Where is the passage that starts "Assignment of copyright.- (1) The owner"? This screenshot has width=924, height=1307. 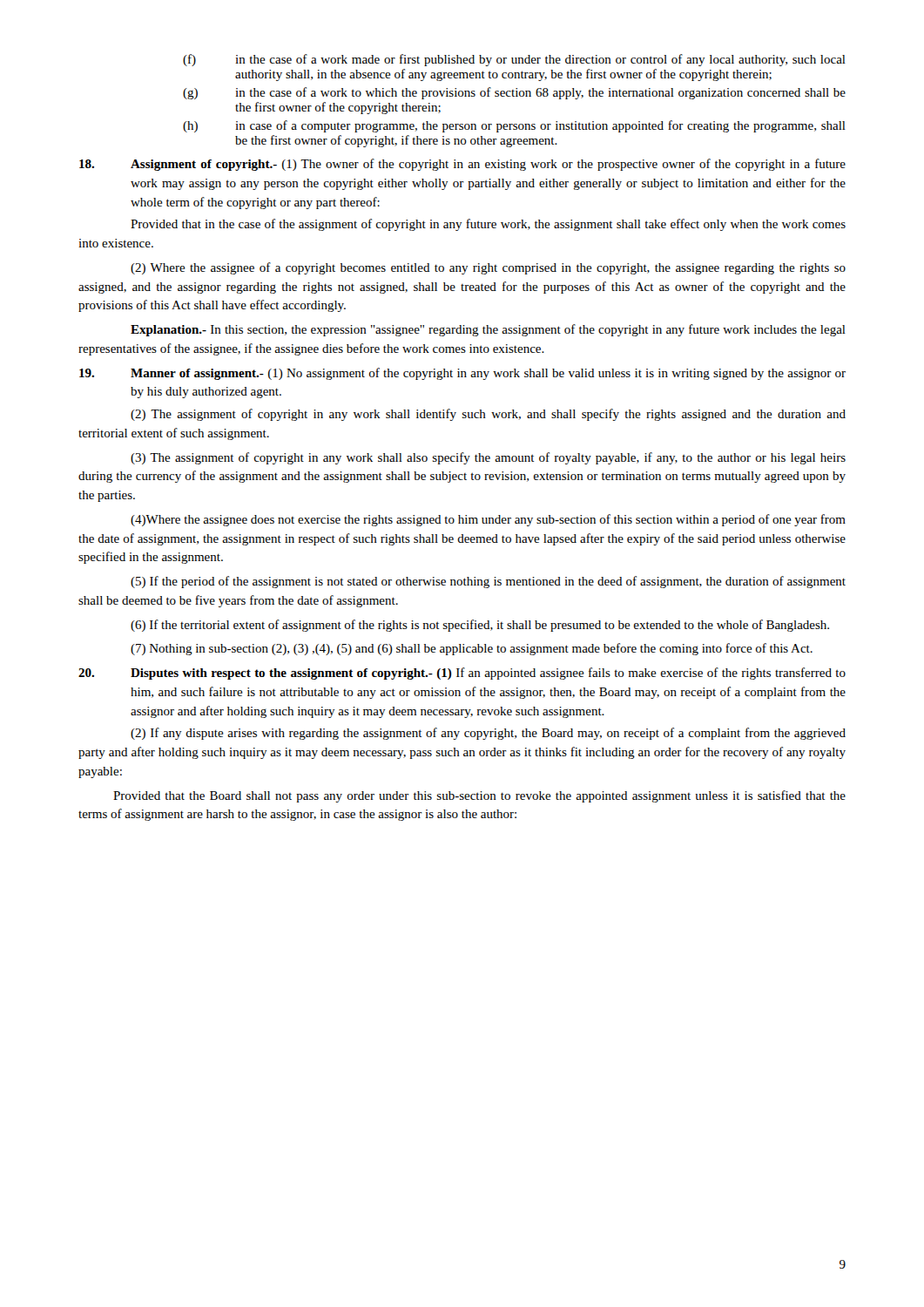pyautogui.click(x=462, y=184)
